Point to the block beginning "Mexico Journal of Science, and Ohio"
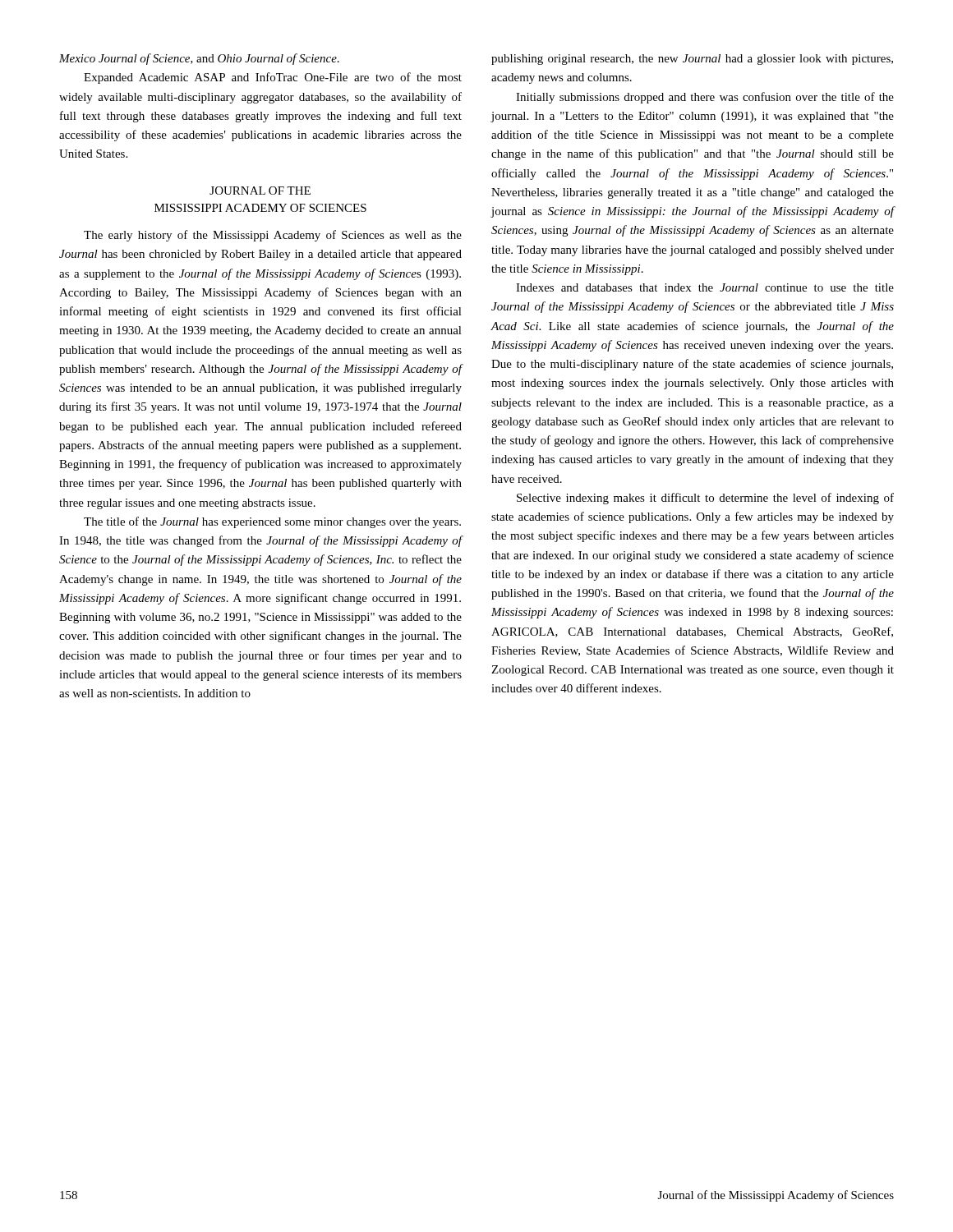This screenshot has height=1232, width=953. [x=260, y=107]
